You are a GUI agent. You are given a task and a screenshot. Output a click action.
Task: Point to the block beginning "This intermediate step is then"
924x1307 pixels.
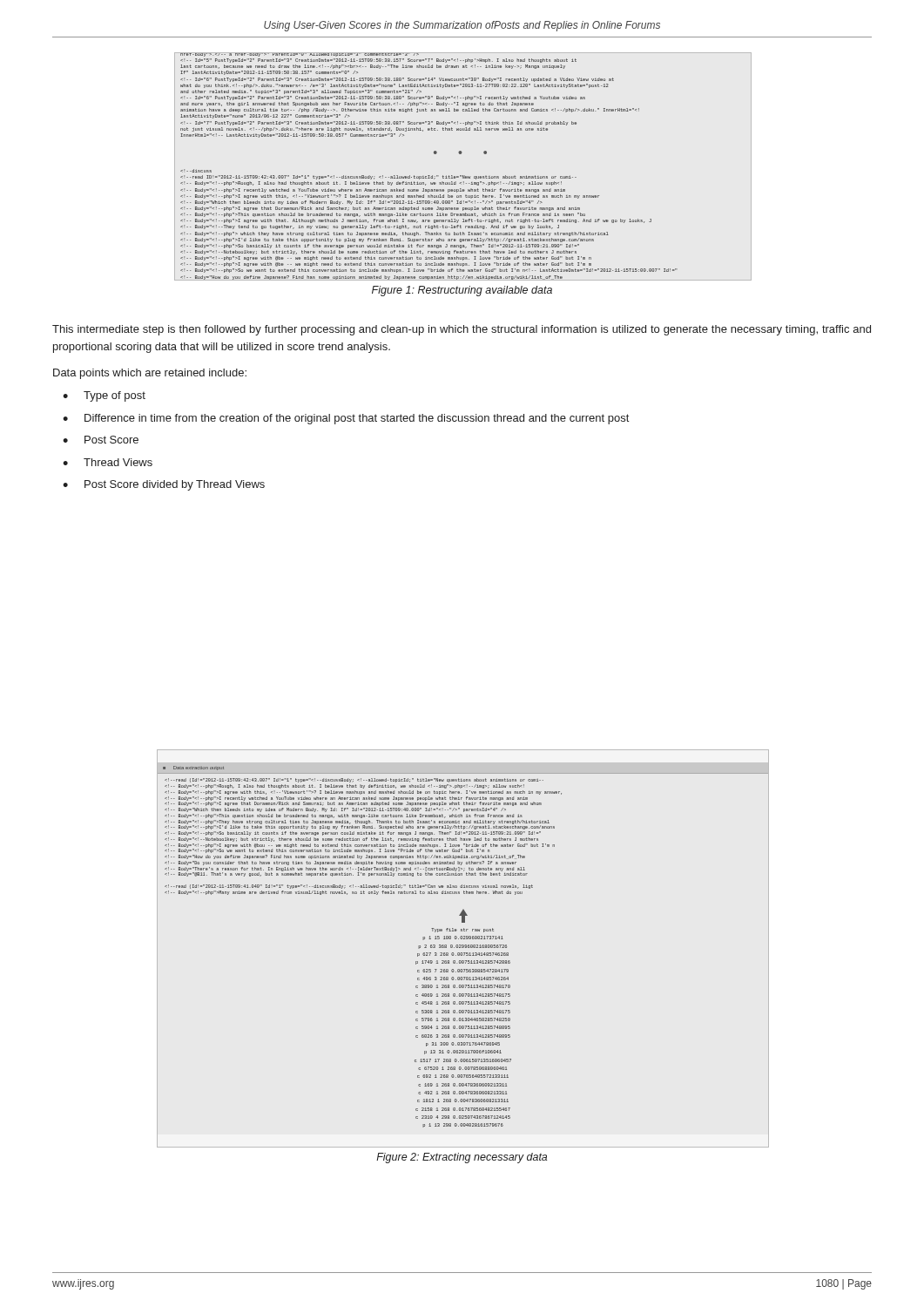click(462, 338)
